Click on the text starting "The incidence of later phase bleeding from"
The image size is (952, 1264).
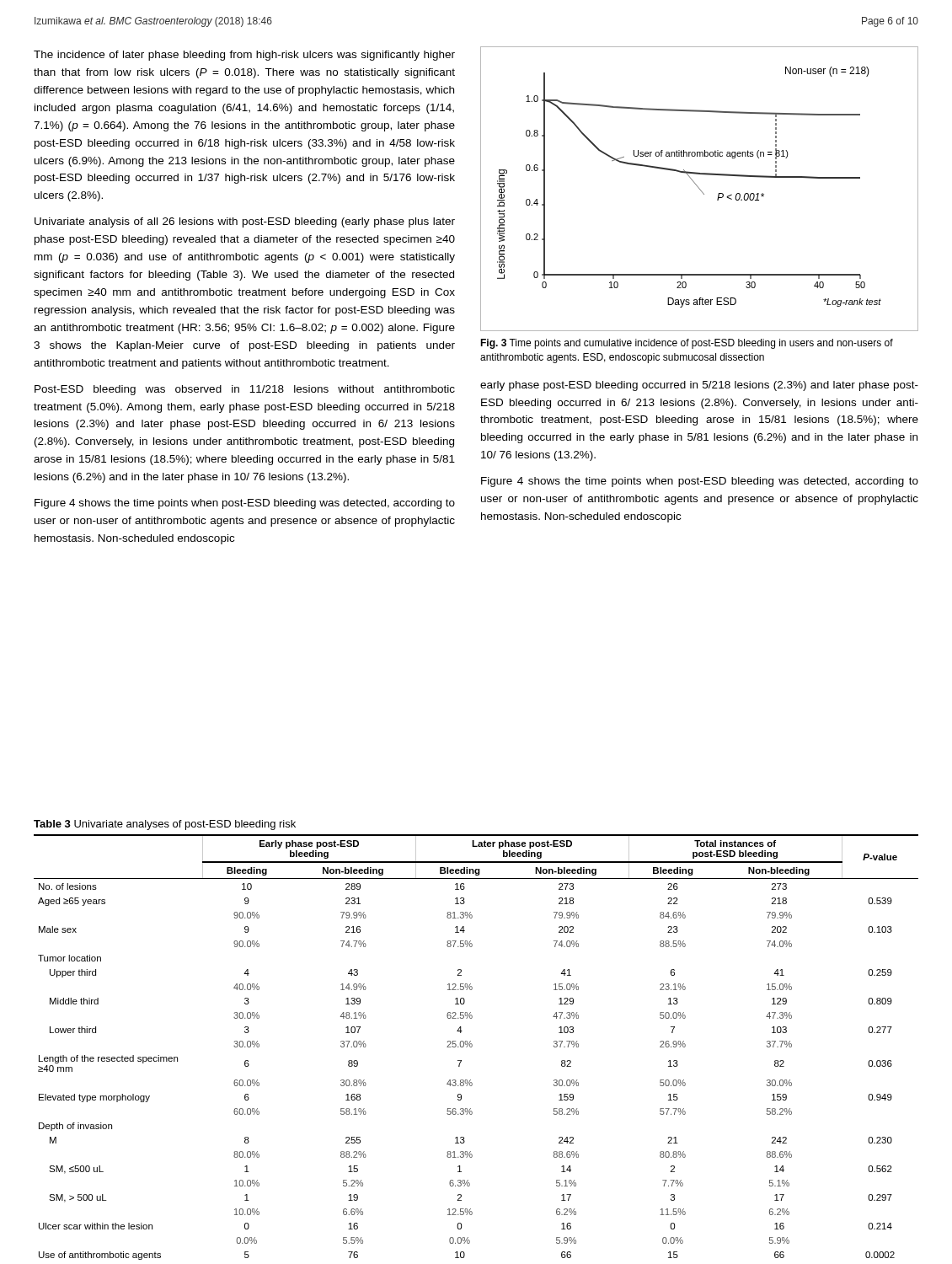point(244,125)
